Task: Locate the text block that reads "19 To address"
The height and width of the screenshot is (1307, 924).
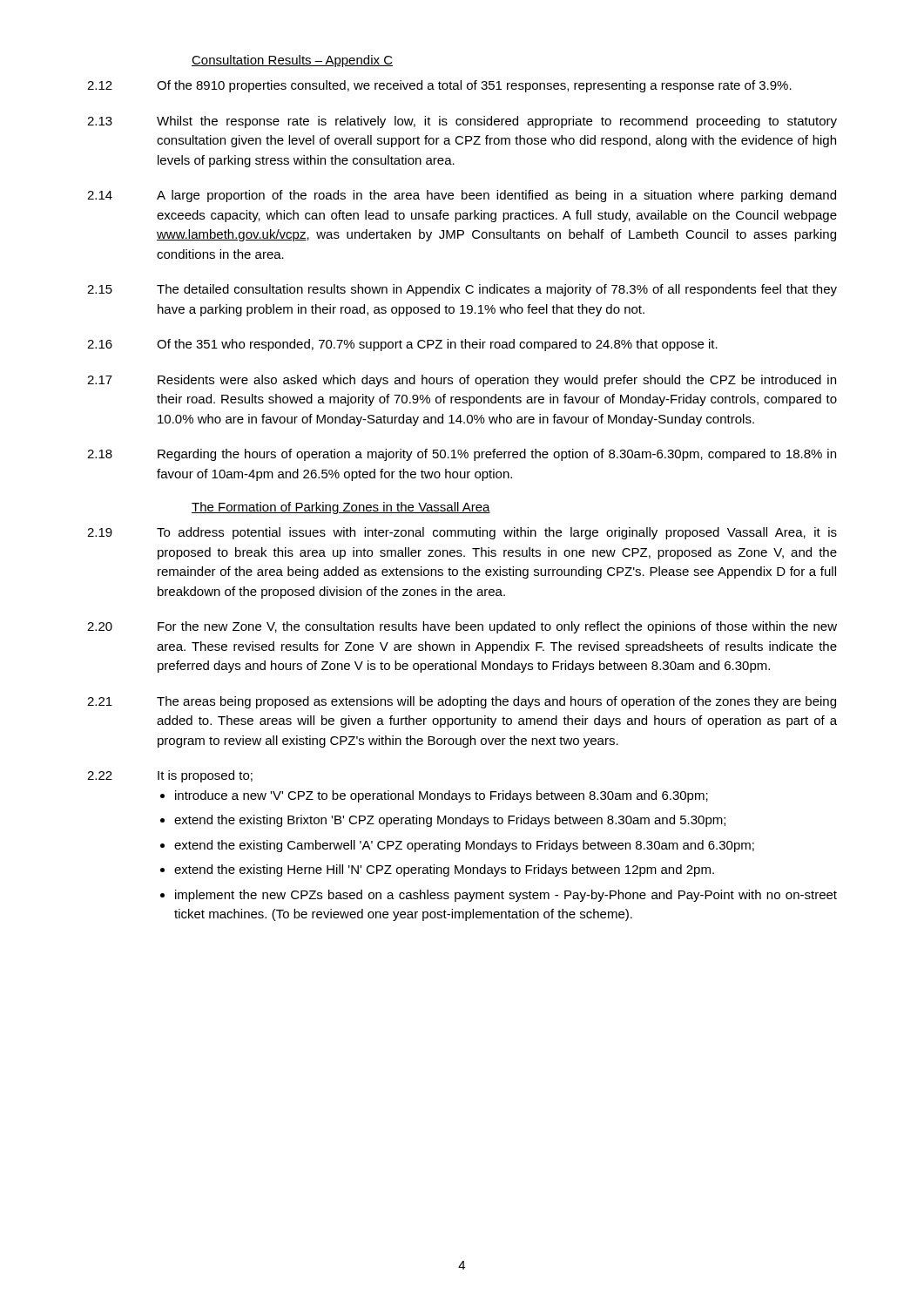Action: click(x=462, y=562)
